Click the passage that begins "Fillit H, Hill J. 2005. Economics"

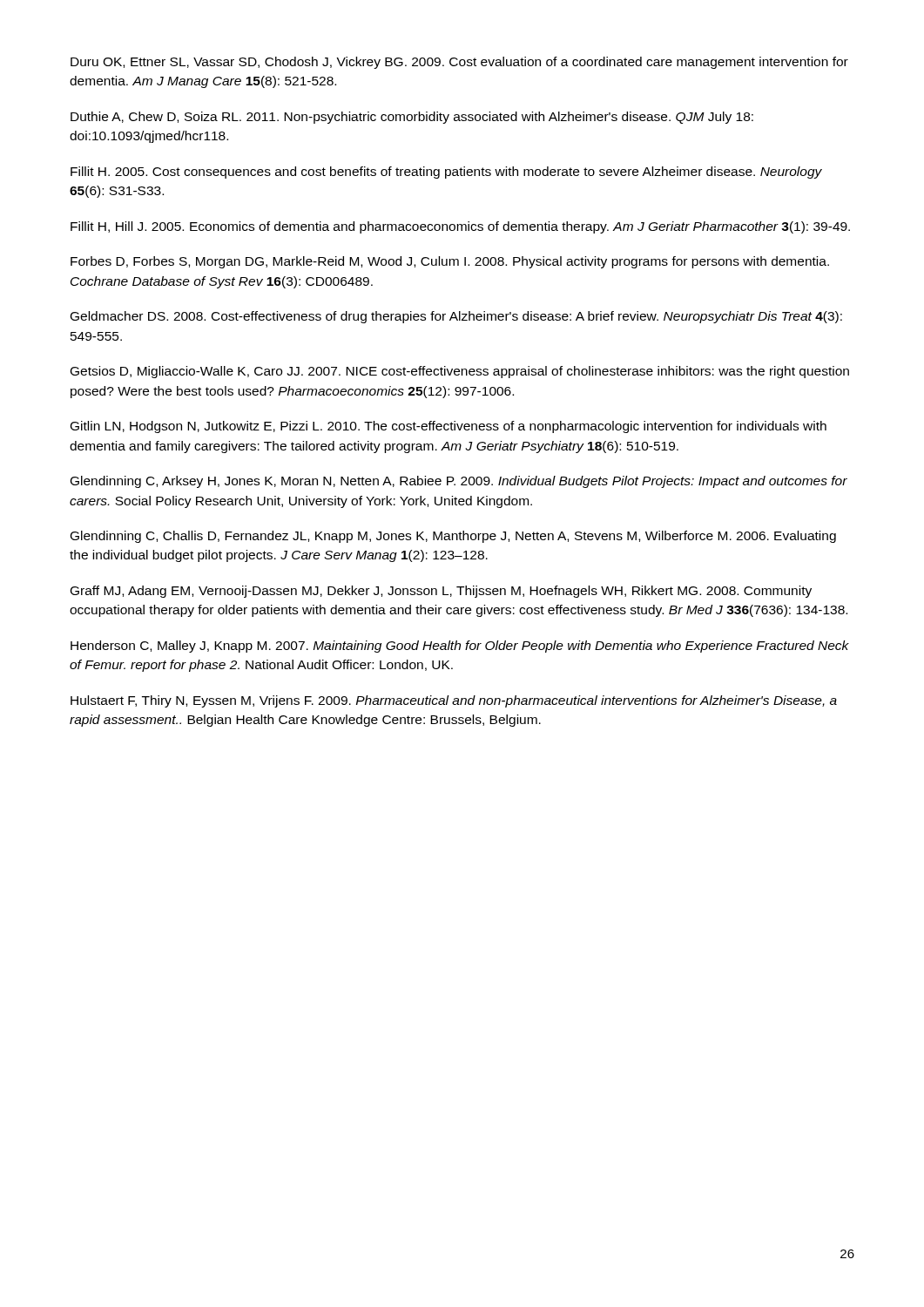[460, 226]
